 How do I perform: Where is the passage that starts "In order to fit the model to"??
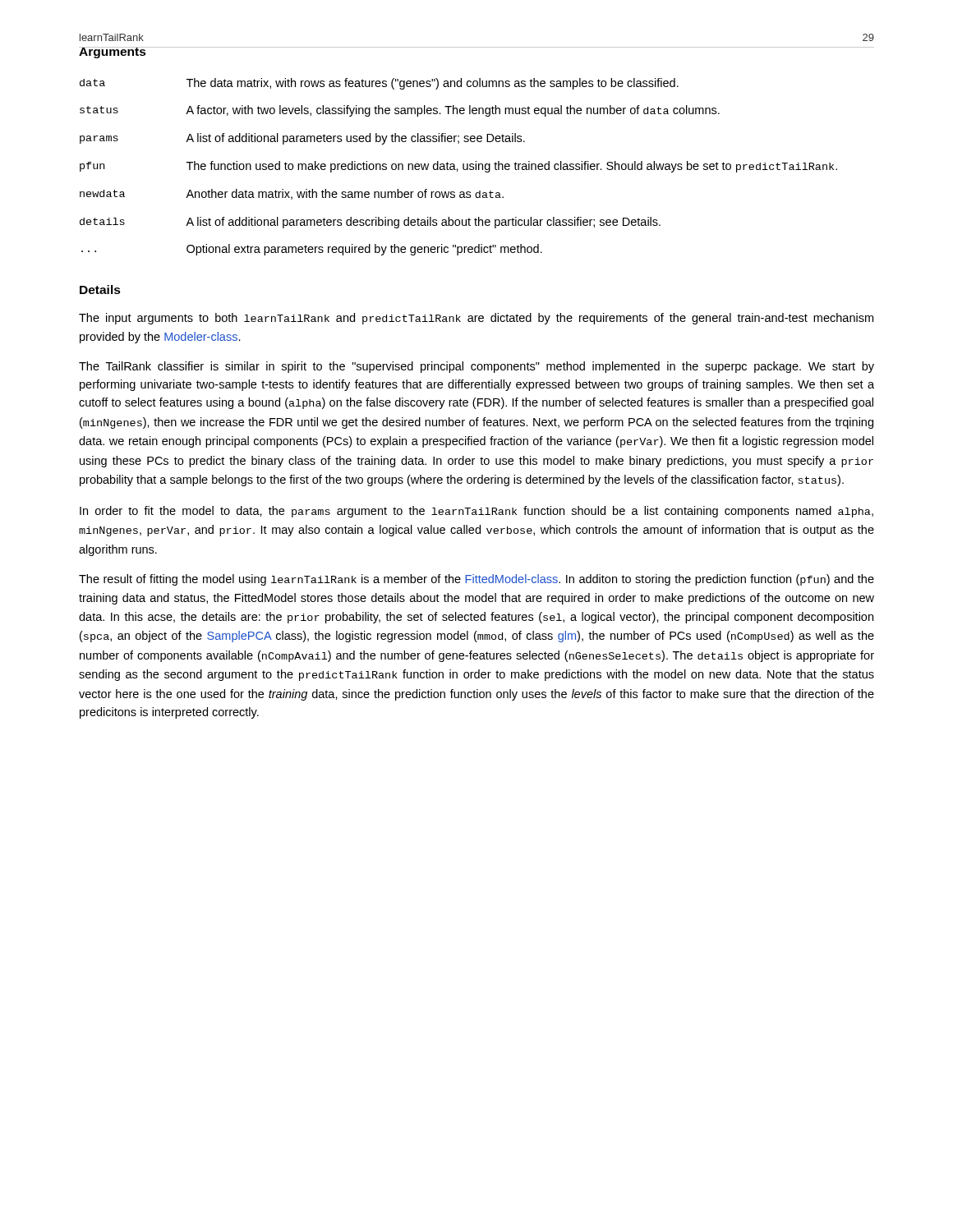point(476,530)
